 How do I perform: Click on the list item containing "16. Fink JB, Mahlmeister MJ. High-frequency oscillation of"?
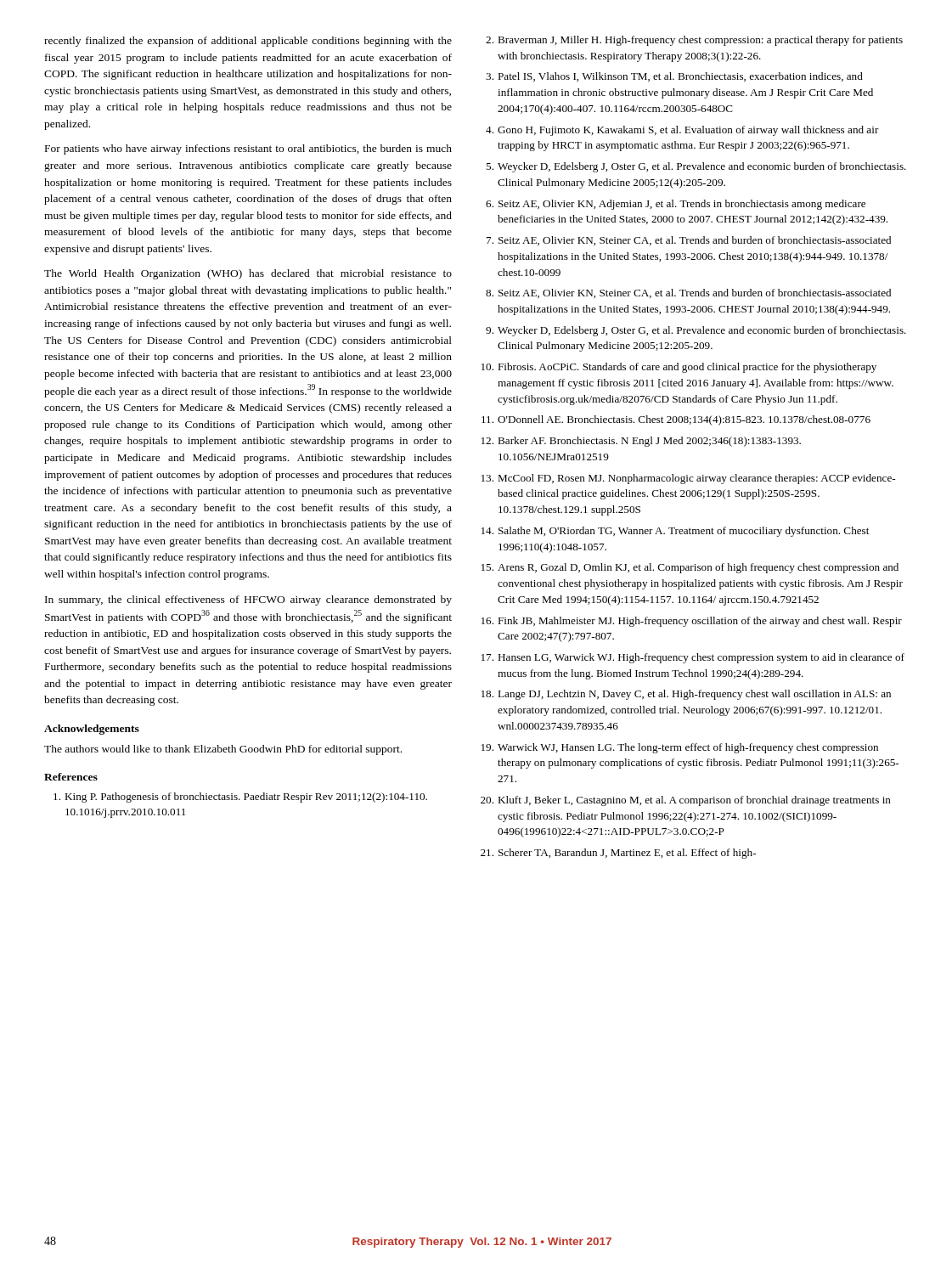693,629
